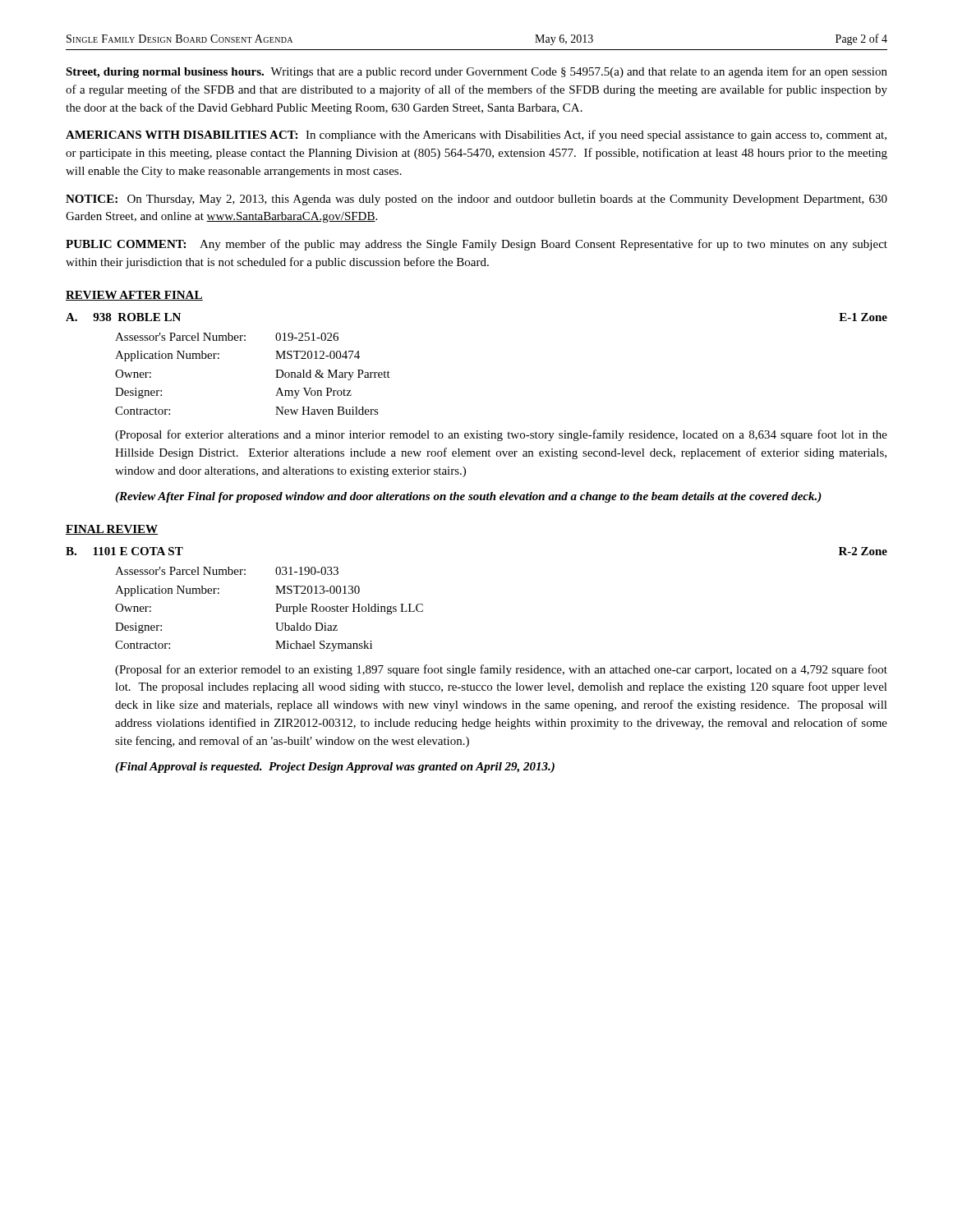This screenshot has height=1232, width=953.
Task: Locate the region starting "AMERICANS WITH DISABILITIES ACT: In"
Action: (476, 153)
